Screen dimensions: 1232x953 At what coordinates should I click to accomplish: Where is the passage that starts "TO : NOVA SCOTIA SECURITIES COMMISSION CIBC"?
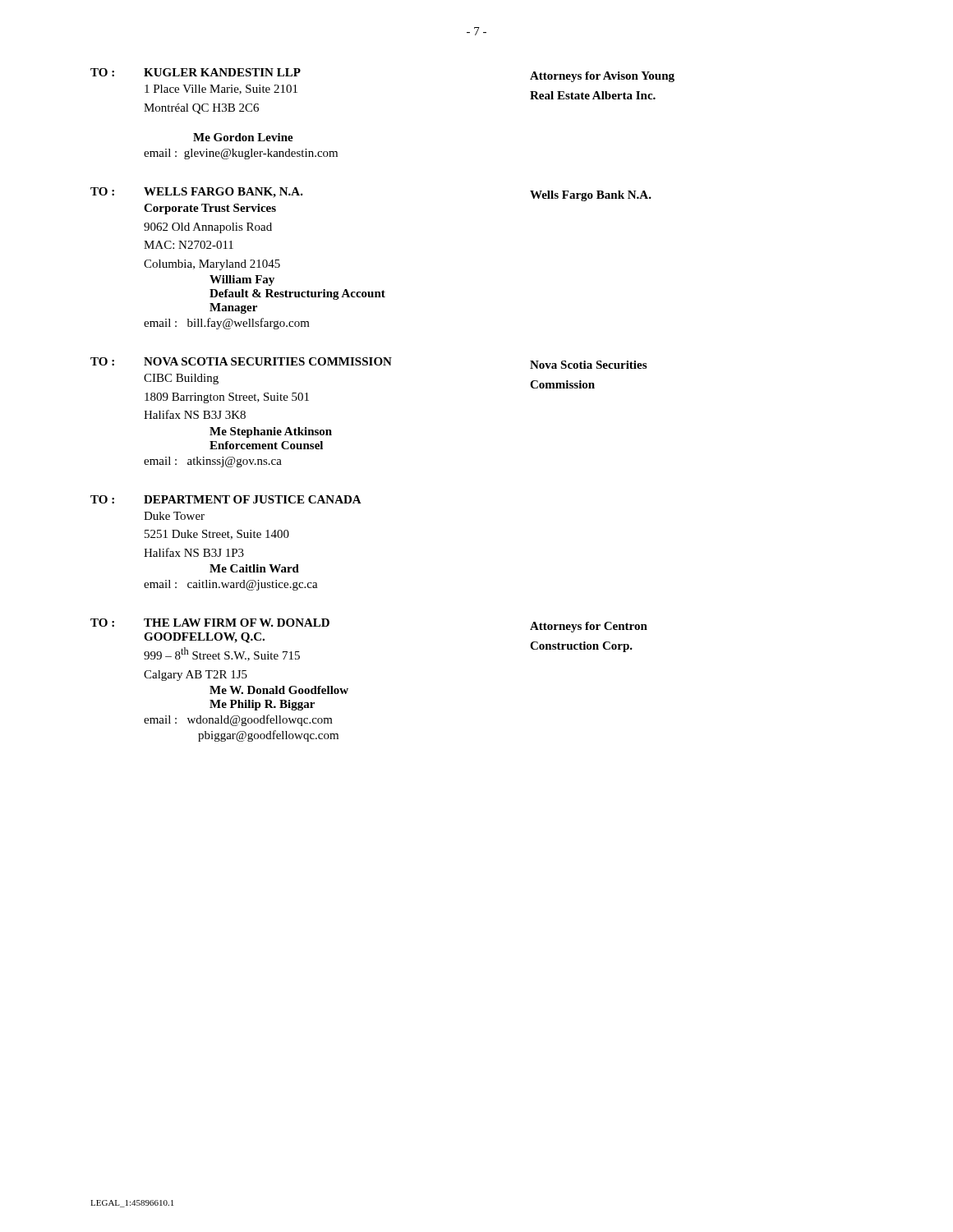click(x=368, y=363)
